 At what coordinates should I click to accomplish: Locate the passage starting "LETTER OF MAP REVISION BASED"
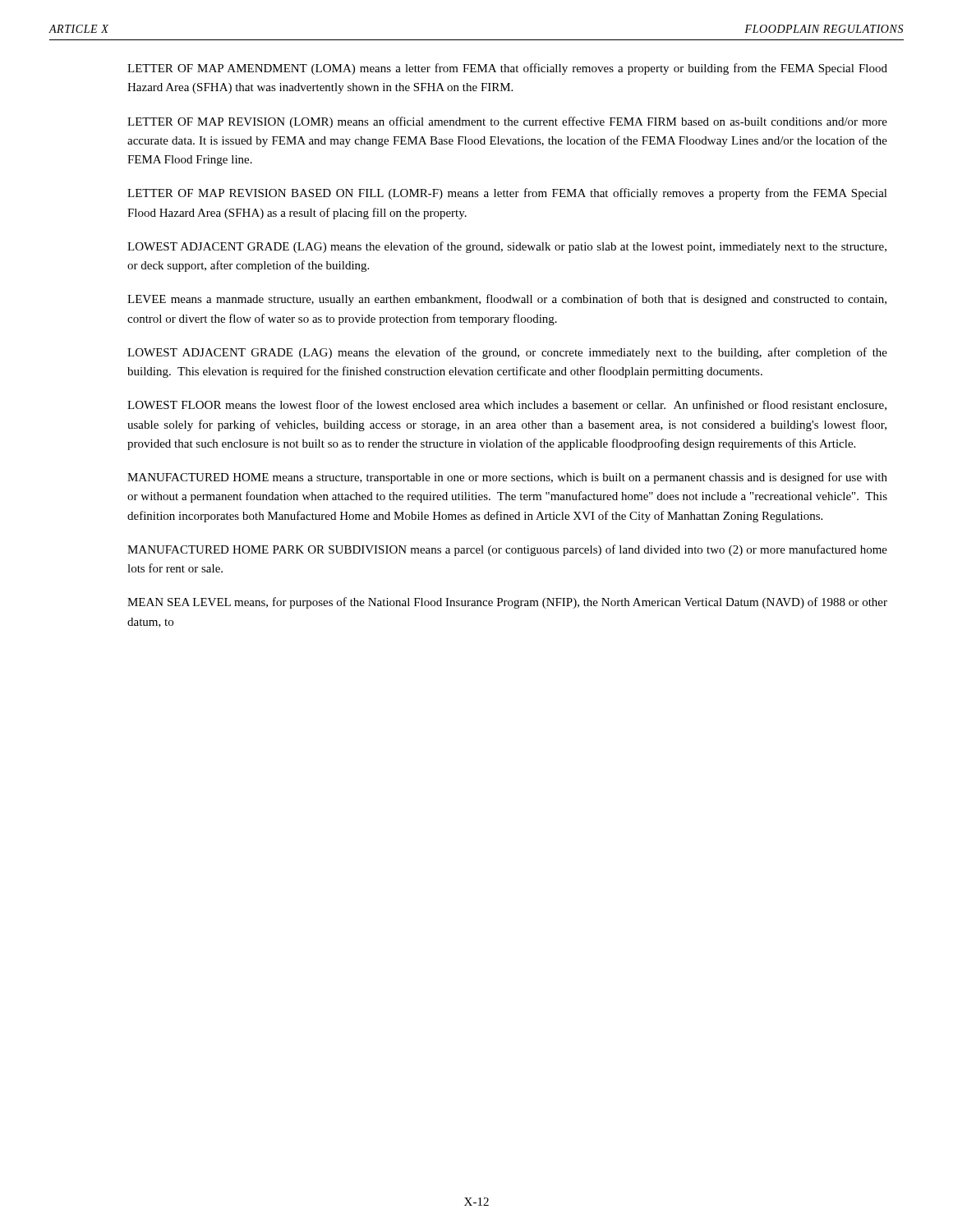pos(507,203)
